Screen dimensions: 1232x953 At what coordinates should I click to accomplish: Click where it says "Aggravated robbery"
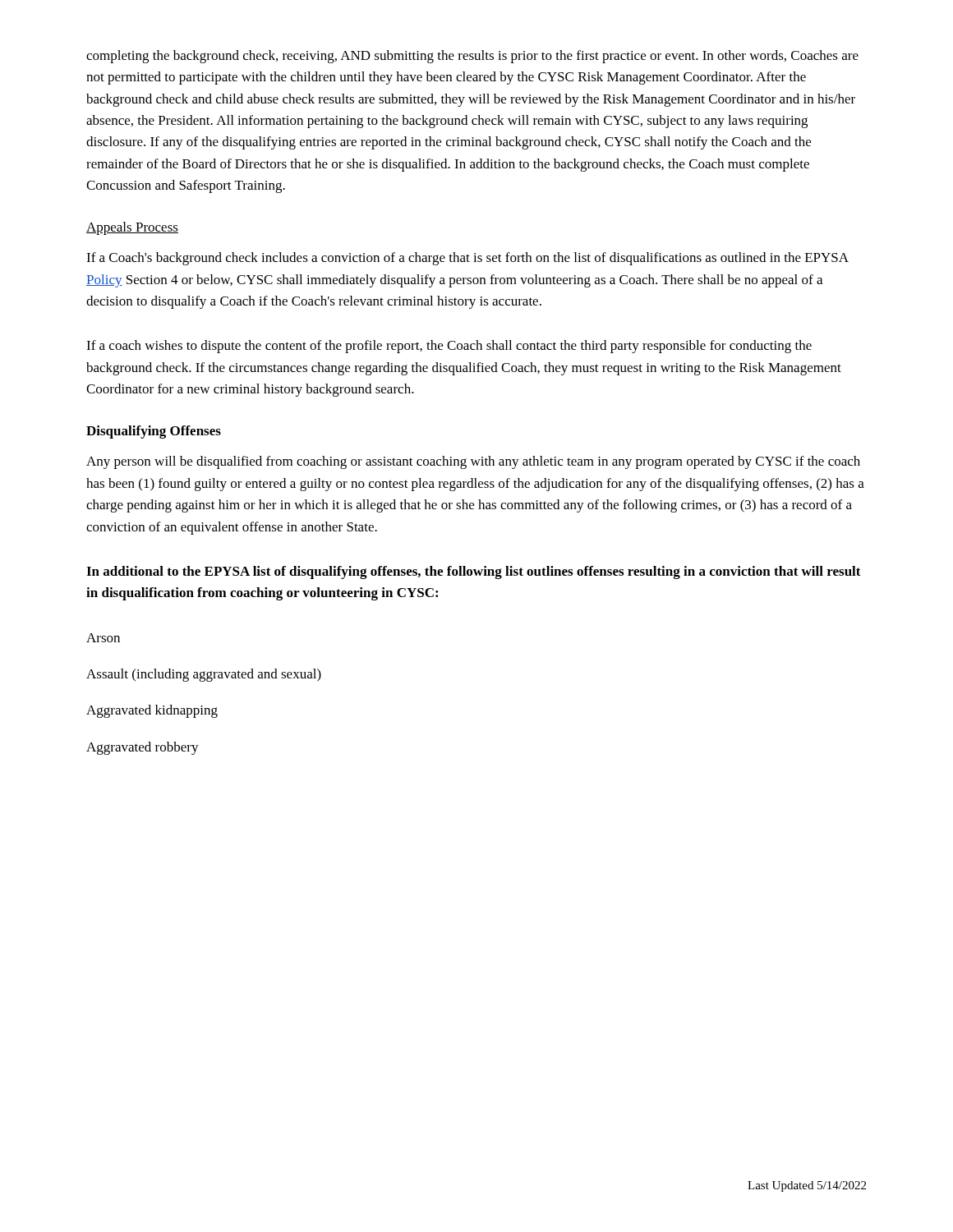[x=142, y=747]
